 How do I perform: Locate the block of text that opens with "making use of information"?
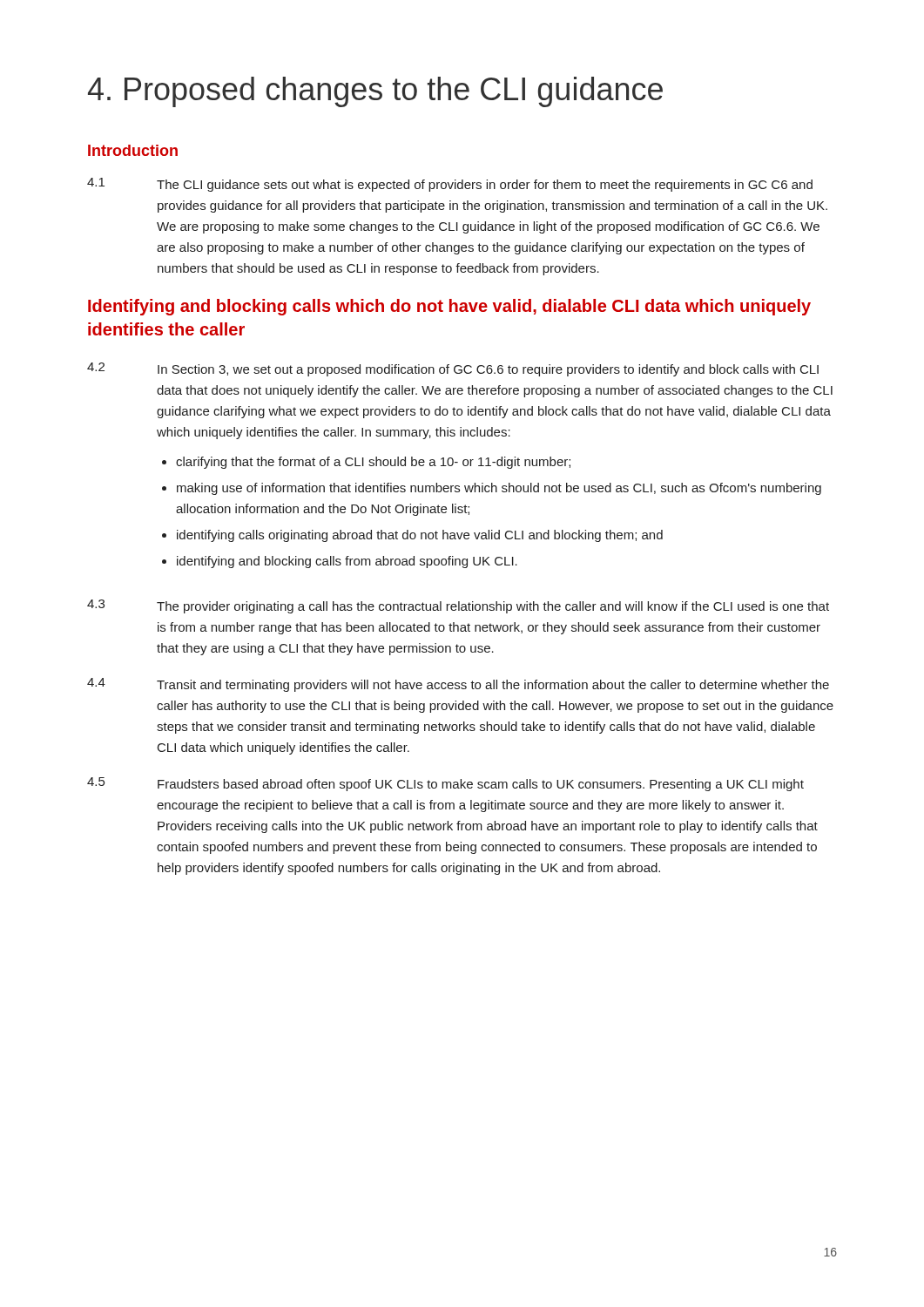(499, 498)
